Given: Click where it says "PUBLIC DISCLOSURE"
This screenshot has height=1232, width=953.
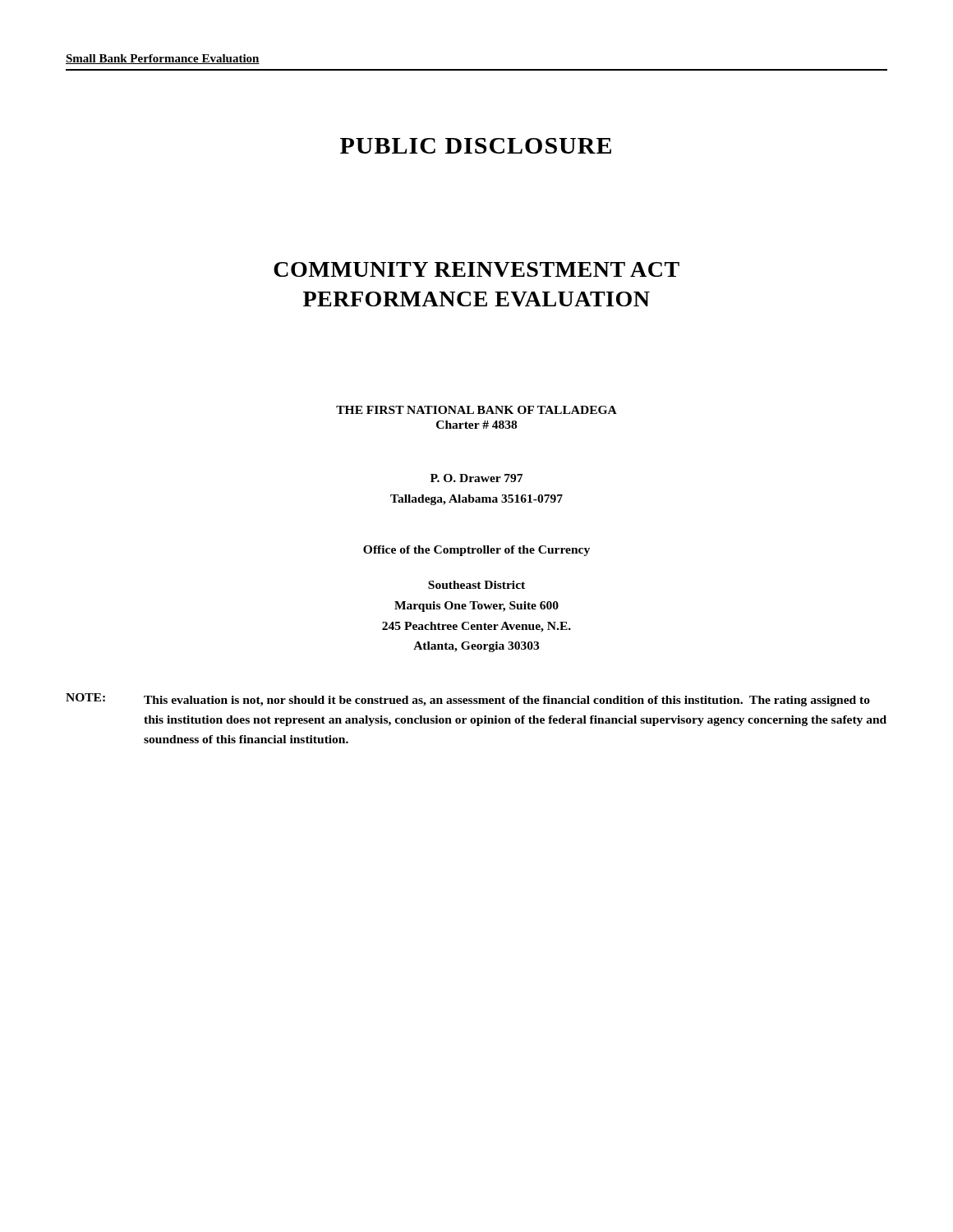Looking at the screenshot, I should tap(476, 145).
